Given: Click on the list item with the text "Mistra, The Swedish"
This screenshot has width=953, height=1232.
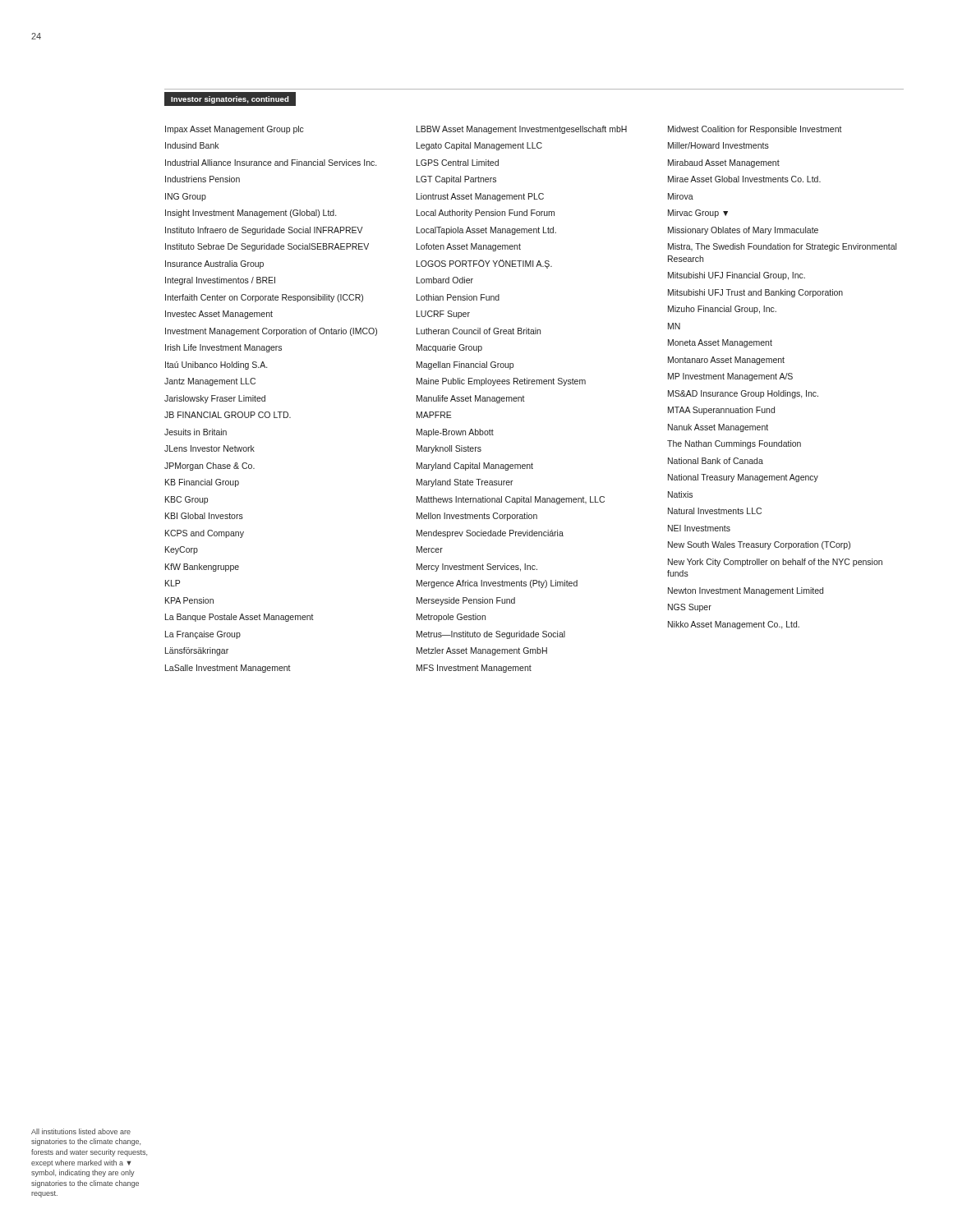Looking at the screenshot, I should tap(782, 253).
